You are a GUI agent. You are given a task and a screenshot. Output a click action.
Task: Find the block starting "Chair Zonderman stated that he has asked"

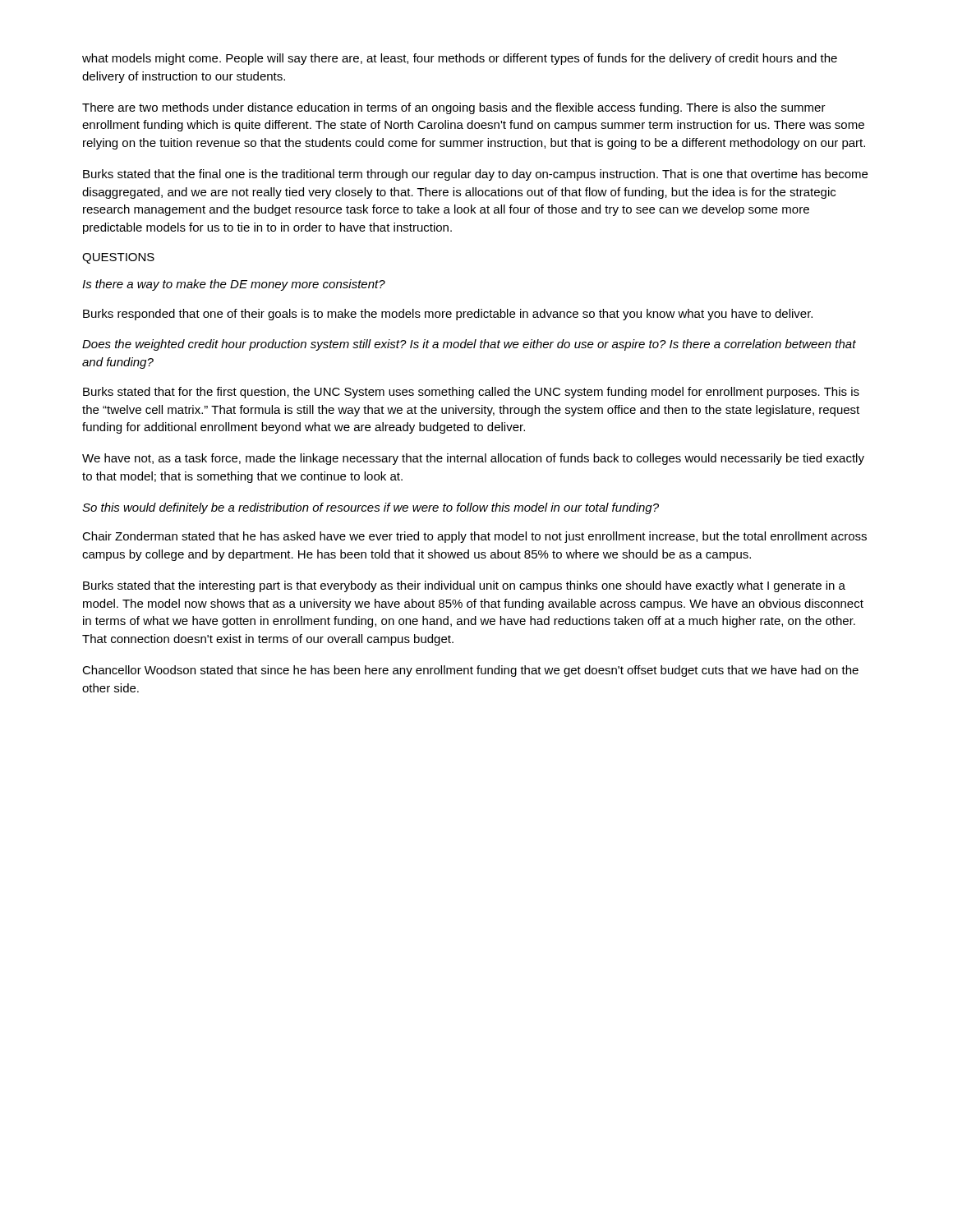coord(475,545)
